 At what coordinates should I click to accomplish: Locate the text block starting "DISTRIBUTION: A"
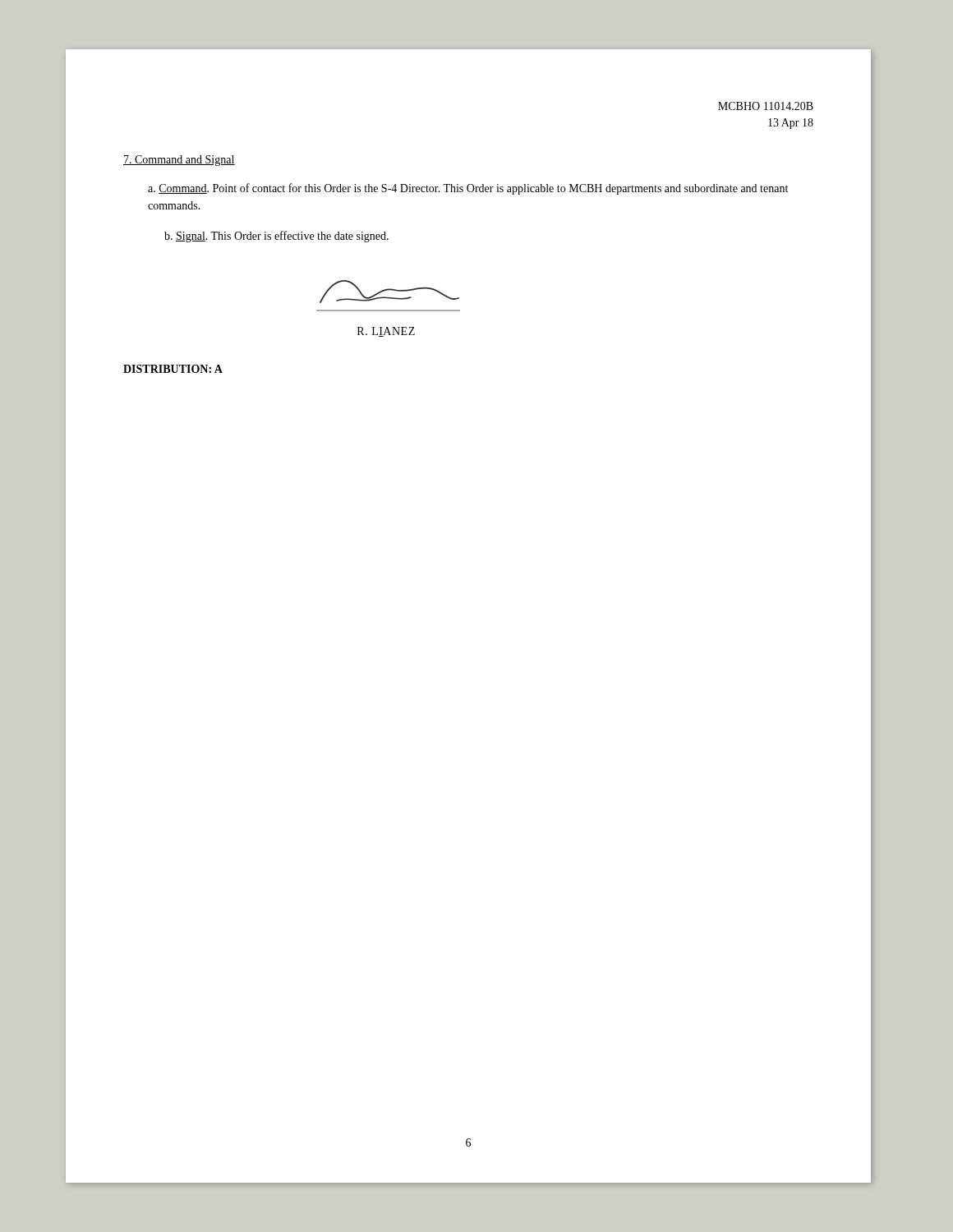(173, 369)
